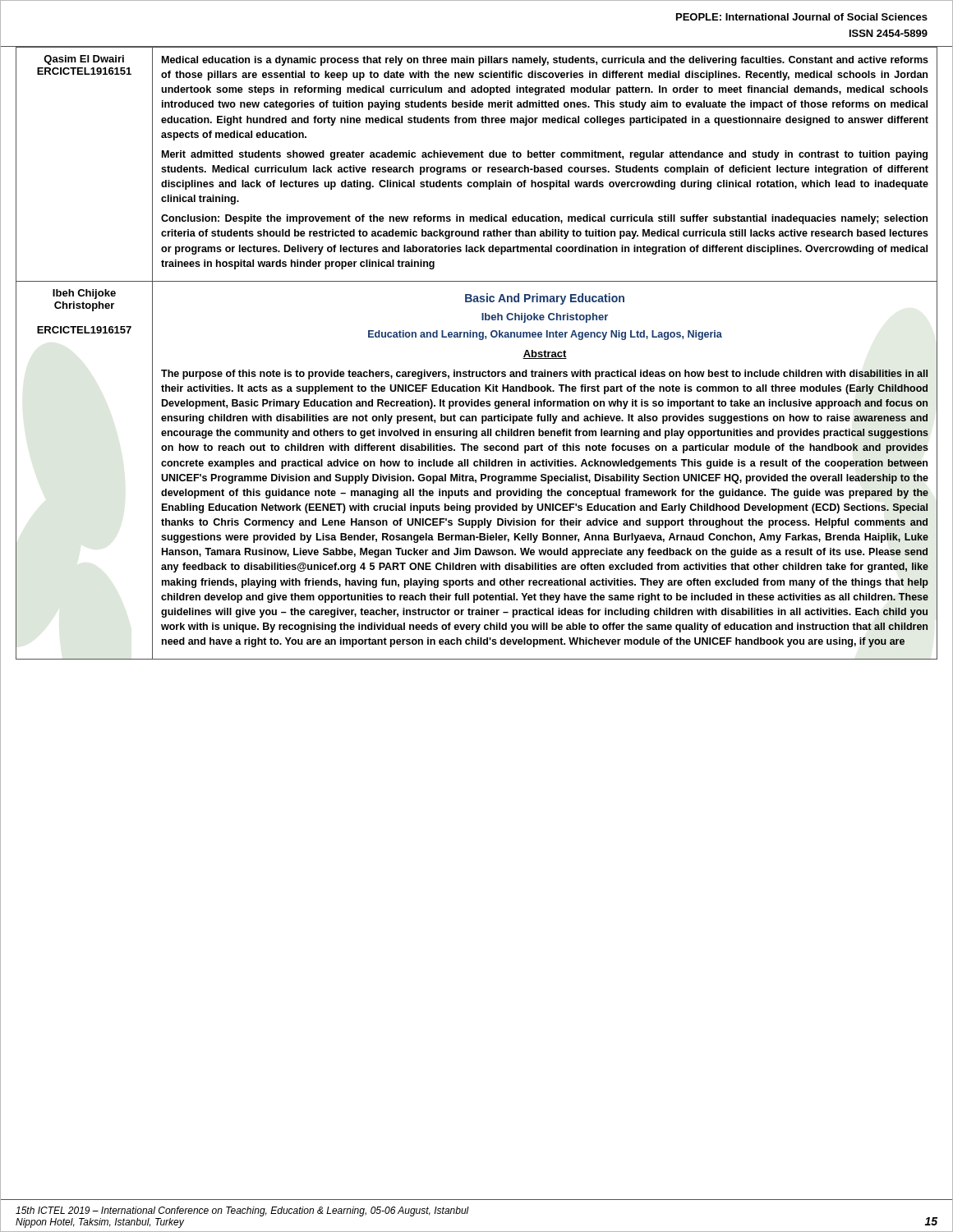Screen dimensions: 1232x953
Task: Click on the block starting "Education and Learning, Okanumee Inter Agency Nig"
Action: (x=545, y=334)
